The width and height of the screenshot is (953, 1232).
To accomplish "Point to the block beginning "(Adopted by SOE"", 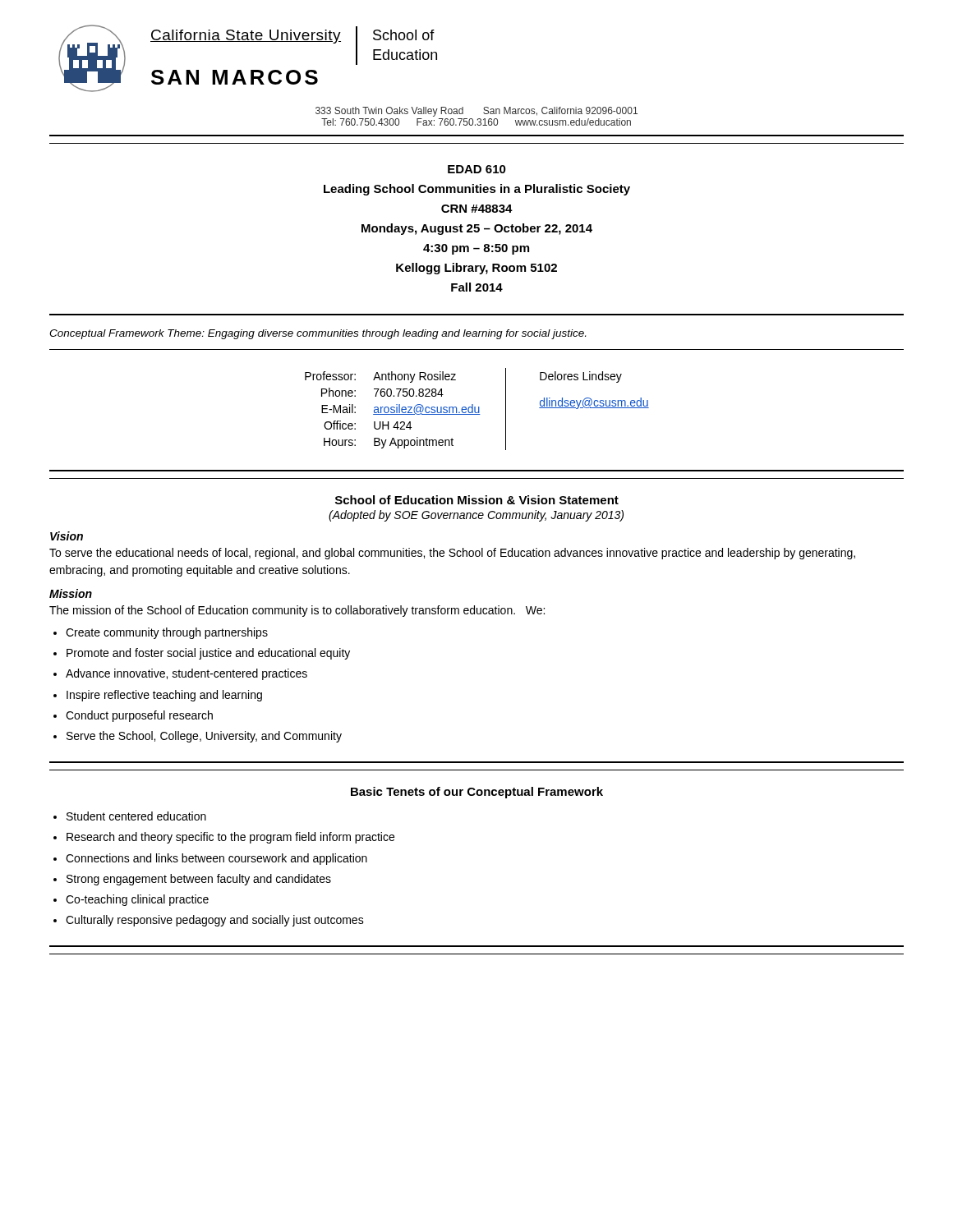I will (476, 515).
